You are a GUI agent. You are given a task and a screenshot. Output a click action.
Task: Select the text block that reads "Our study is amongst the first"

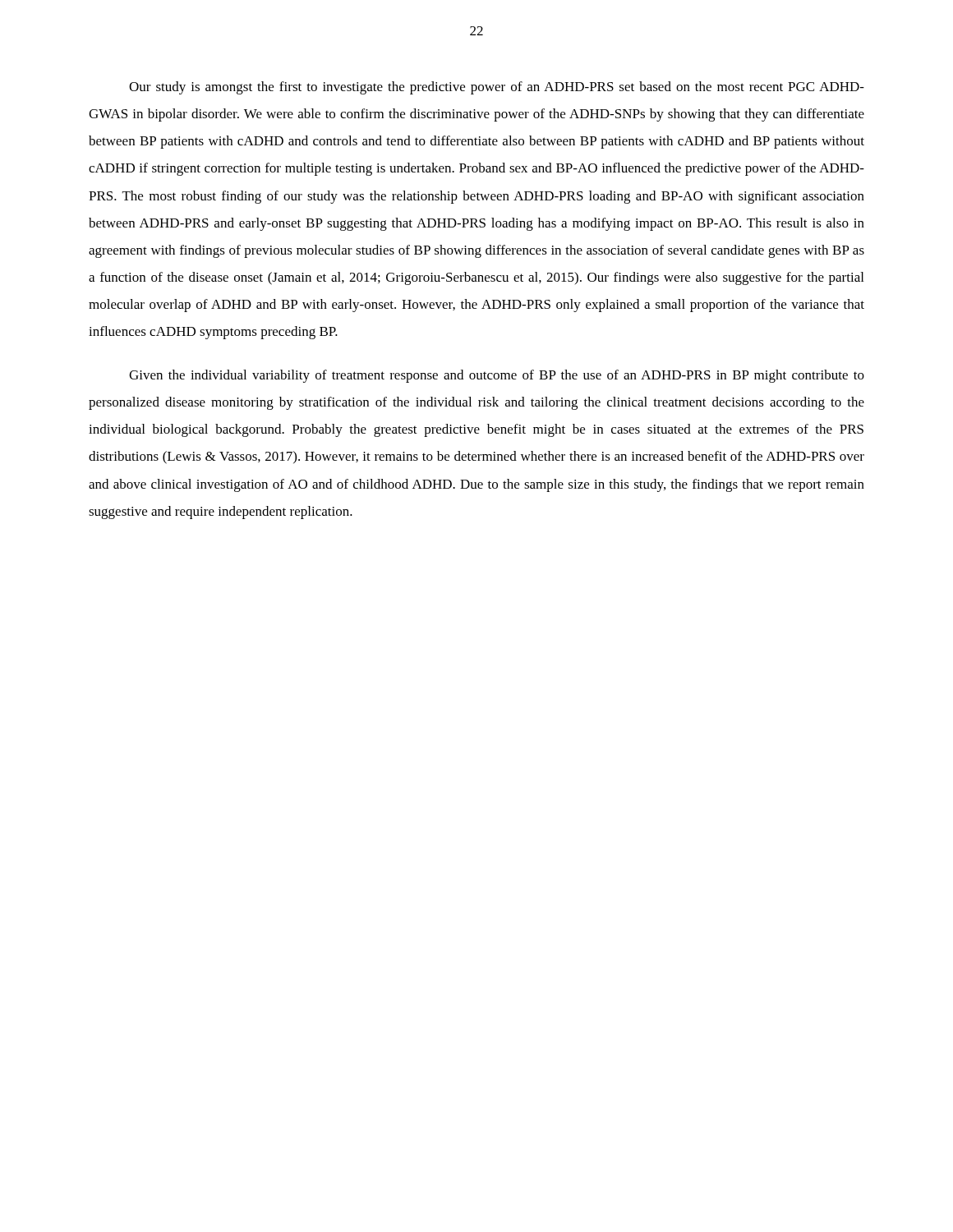pos(476,209)
